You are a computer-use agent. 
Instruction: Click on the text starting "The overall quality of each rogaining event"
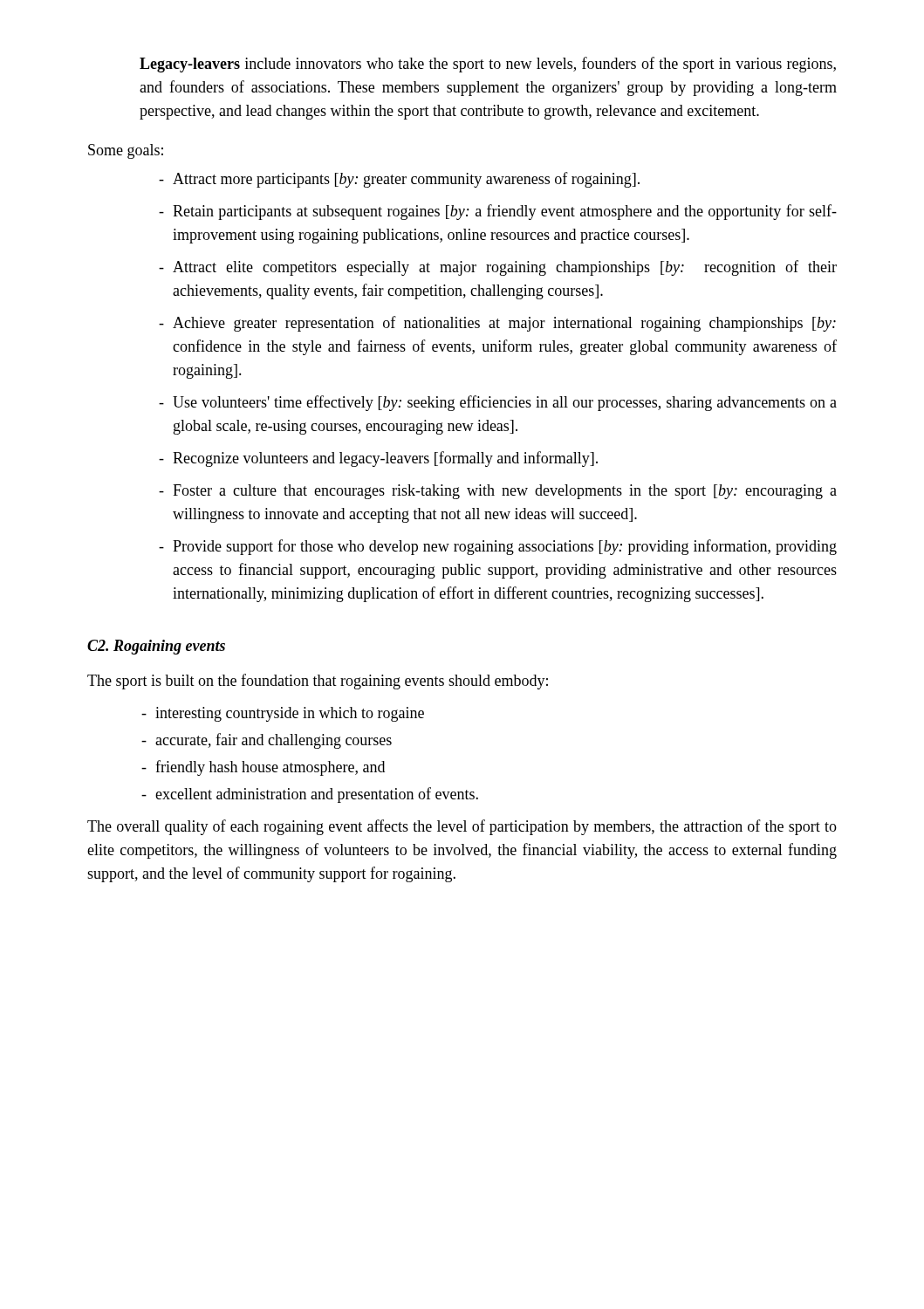(x=462, y=850)
